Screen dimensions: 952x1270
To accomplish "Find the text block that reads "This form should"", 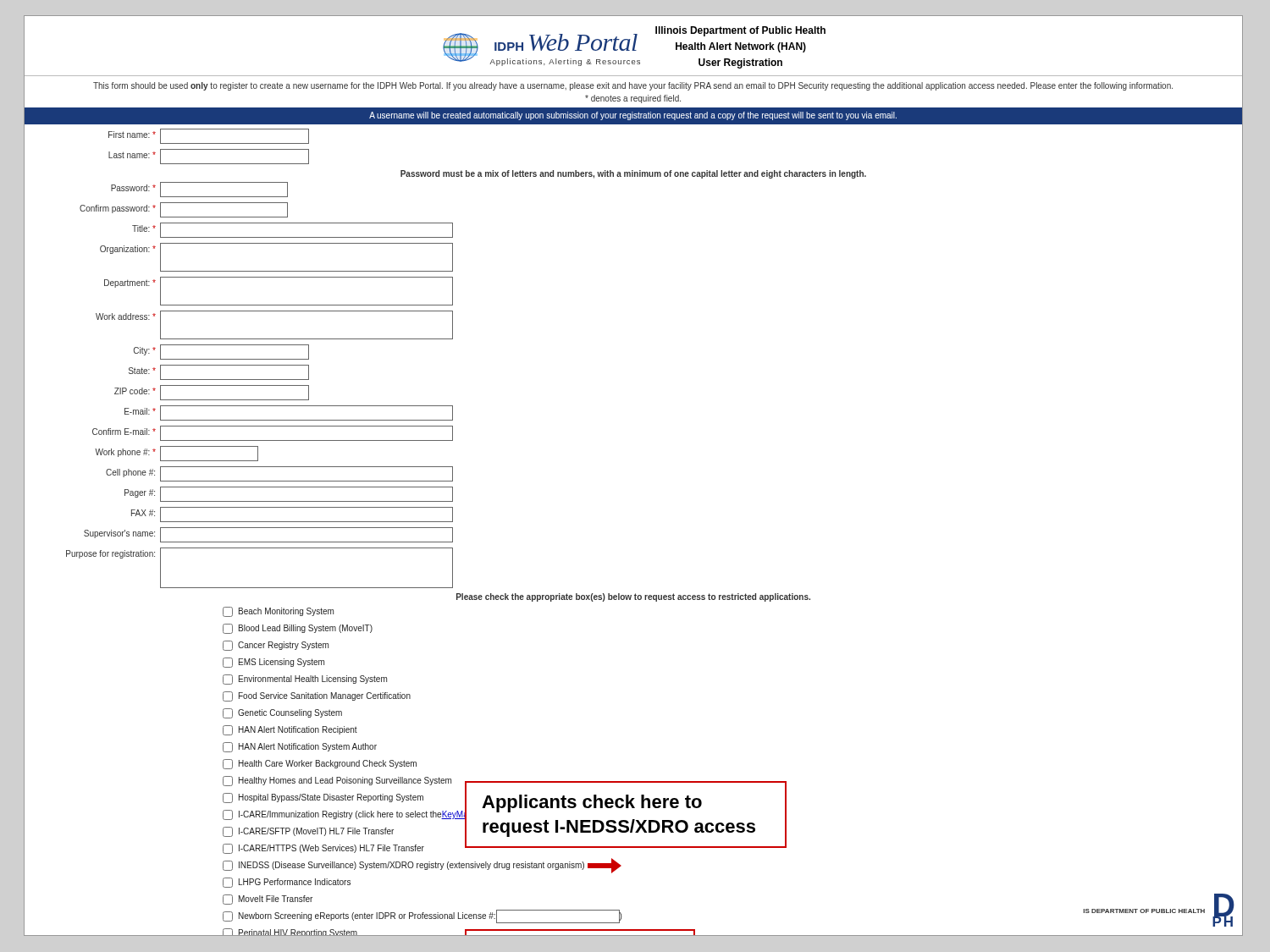I will pyautogui.click(x=633, y=92).
